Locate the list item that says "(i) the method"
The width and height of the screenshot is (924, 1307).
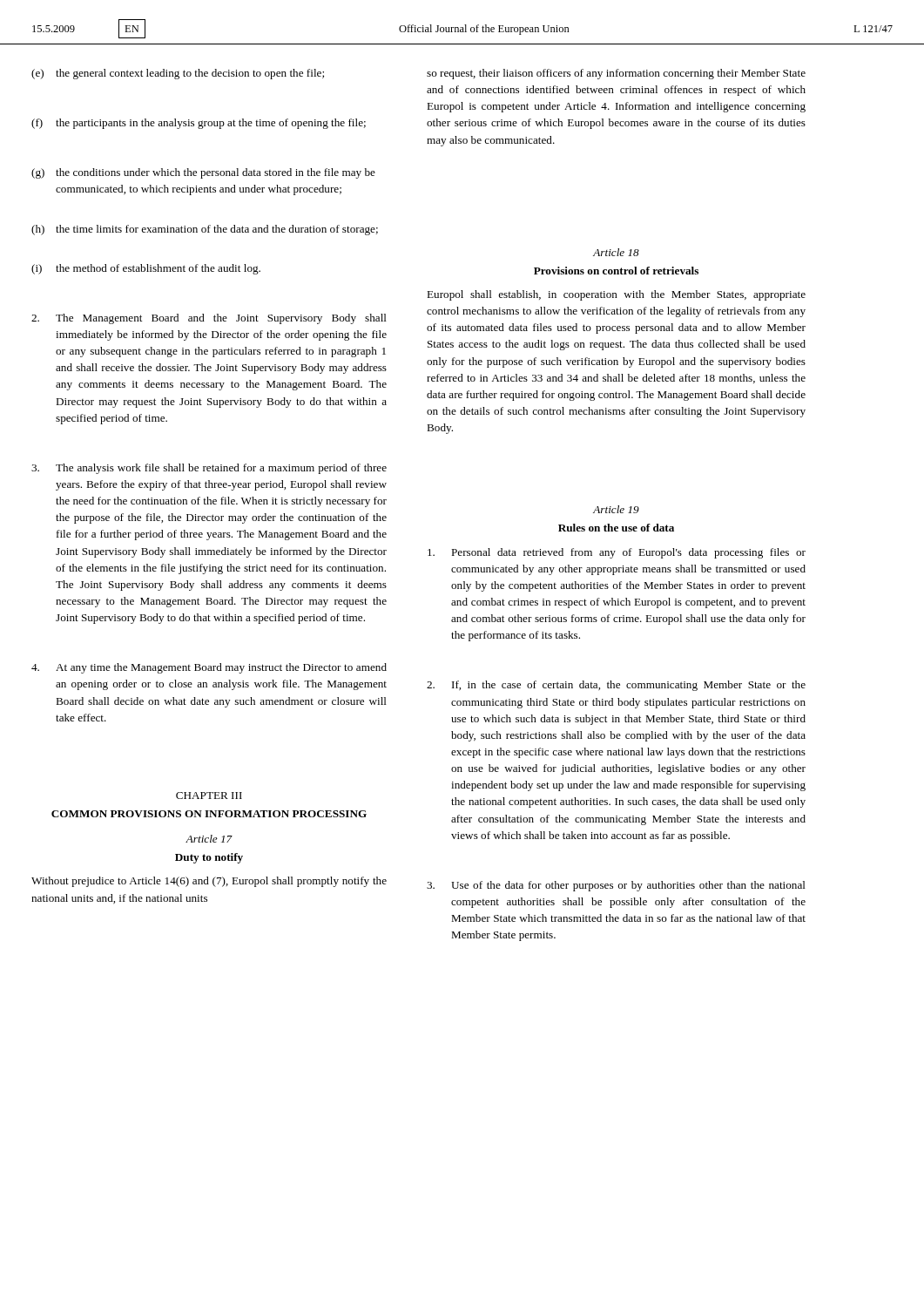point(209,268)
